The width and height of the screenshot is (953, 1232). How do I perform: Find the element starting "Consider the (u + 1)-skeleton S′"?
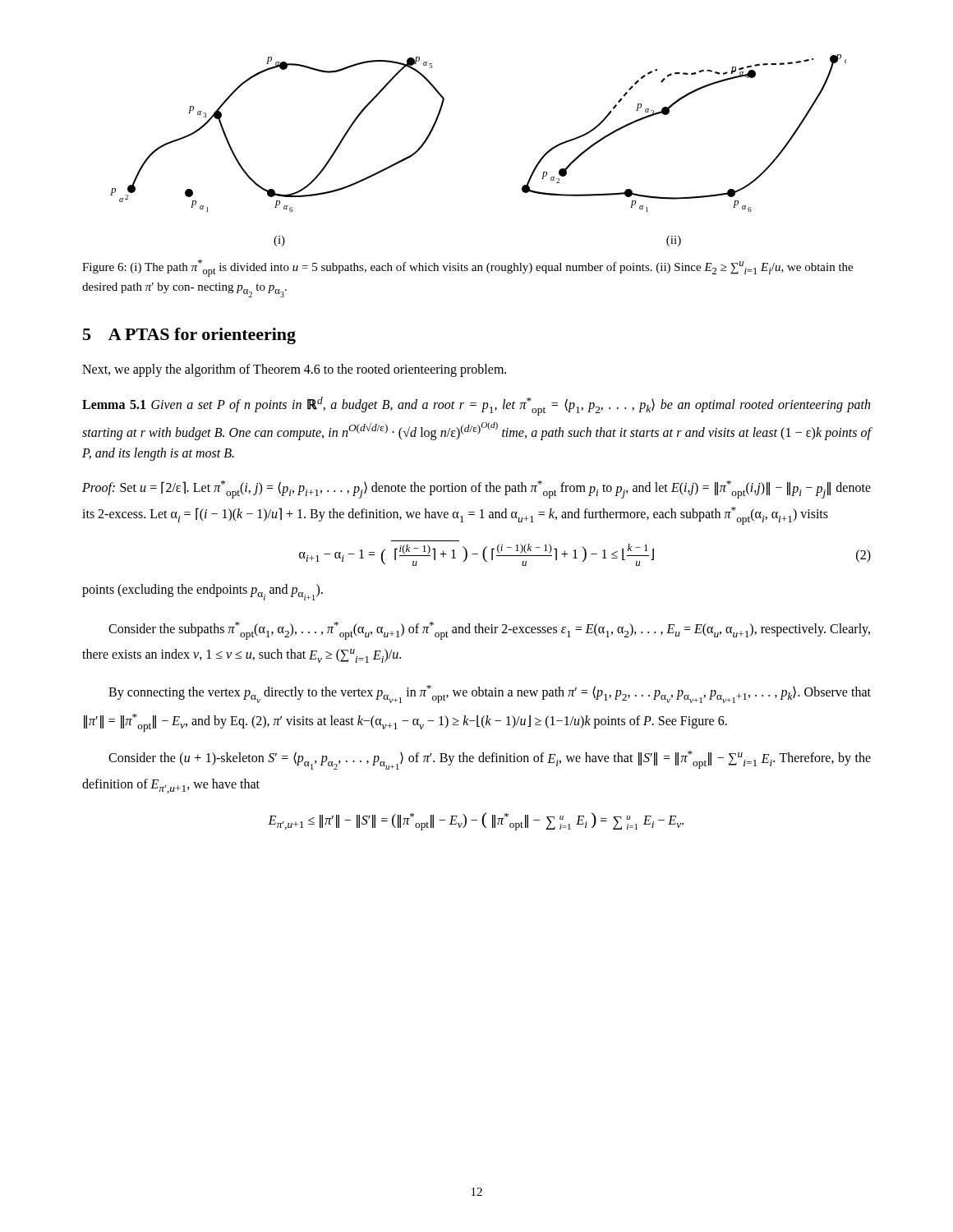click(476, 771)
